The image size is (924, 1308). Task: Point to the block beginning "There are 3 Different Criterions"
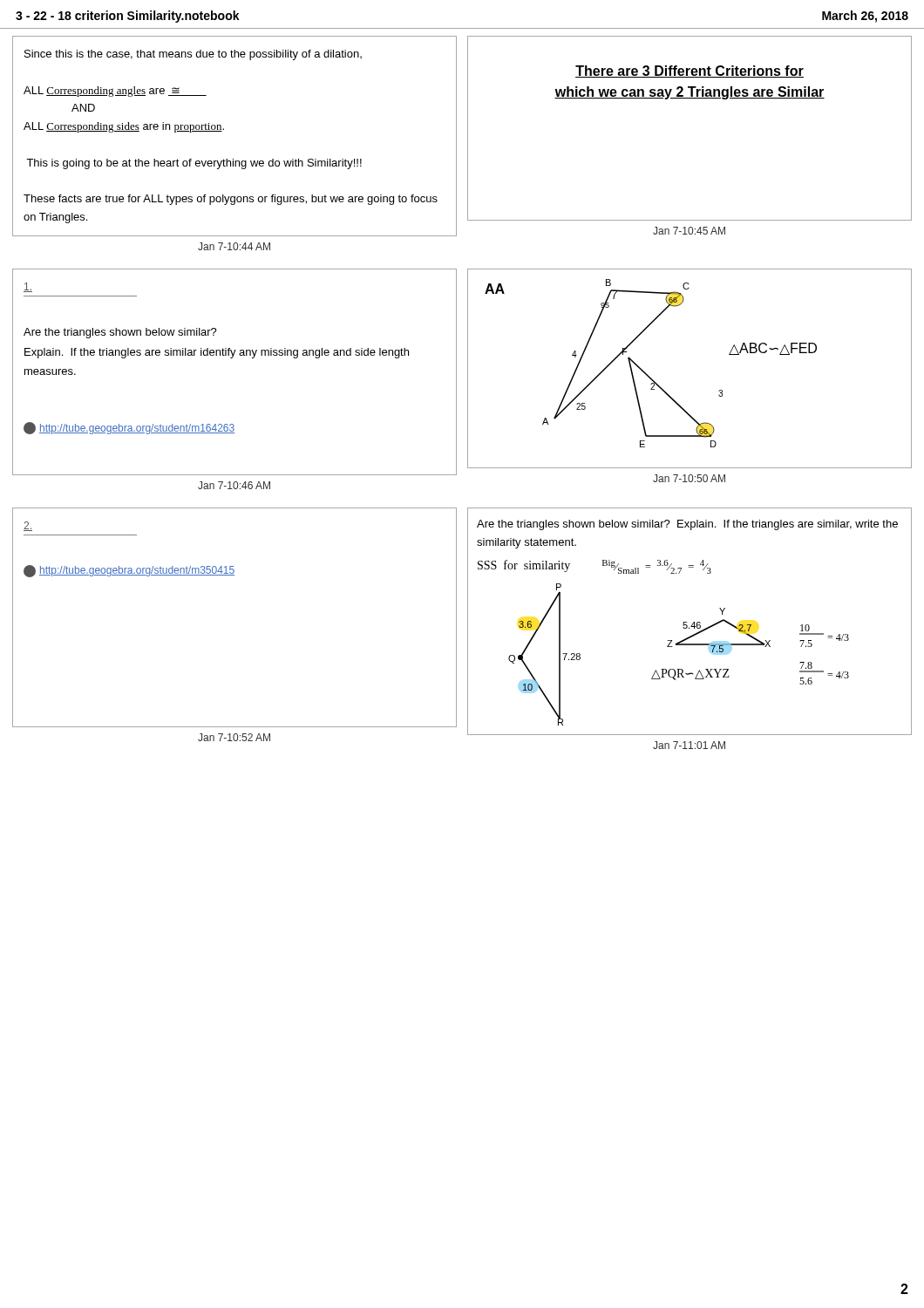click(690, 82)
